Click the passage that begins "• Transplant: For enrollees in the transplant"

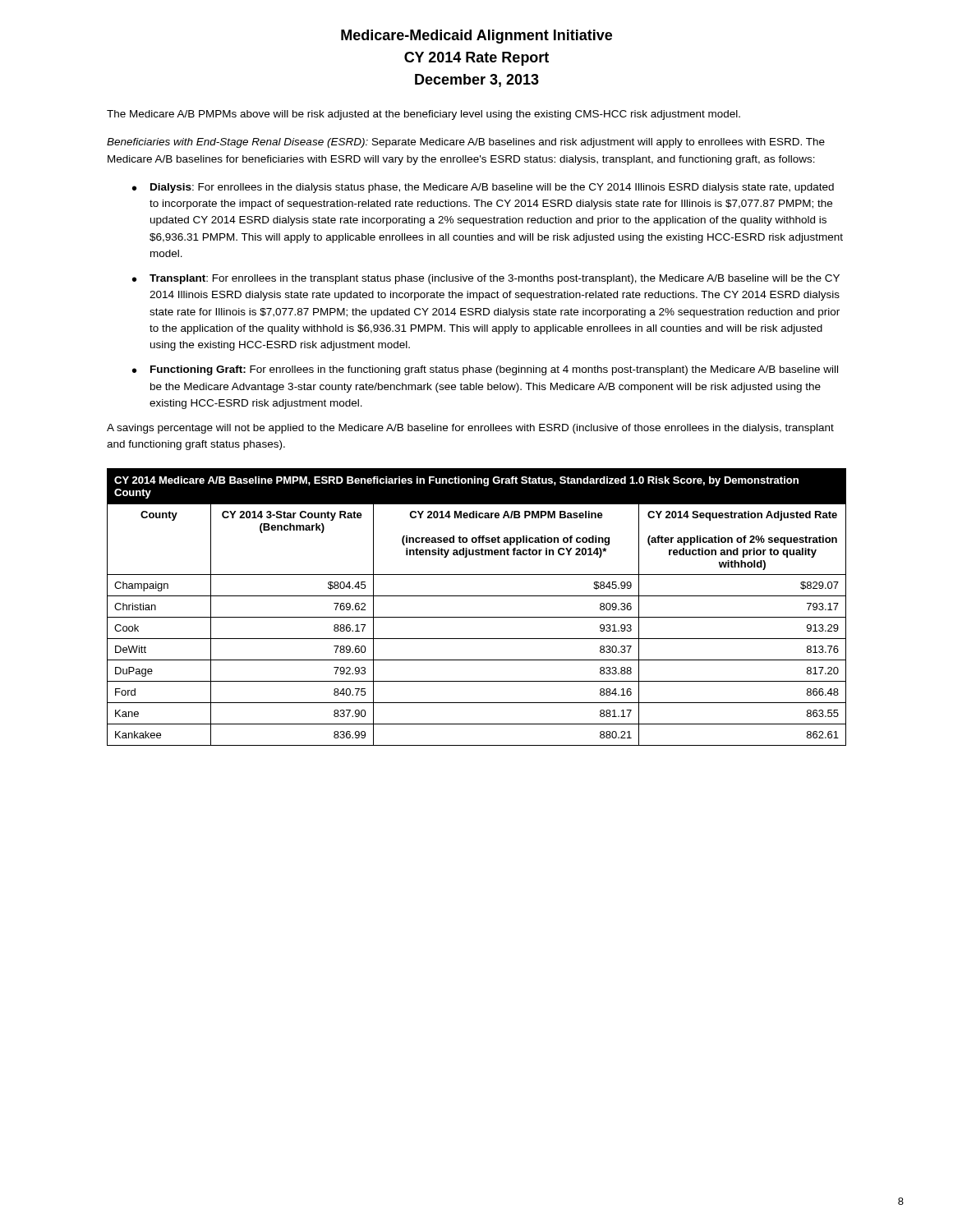pyautogui.click(x=489, y=312)
